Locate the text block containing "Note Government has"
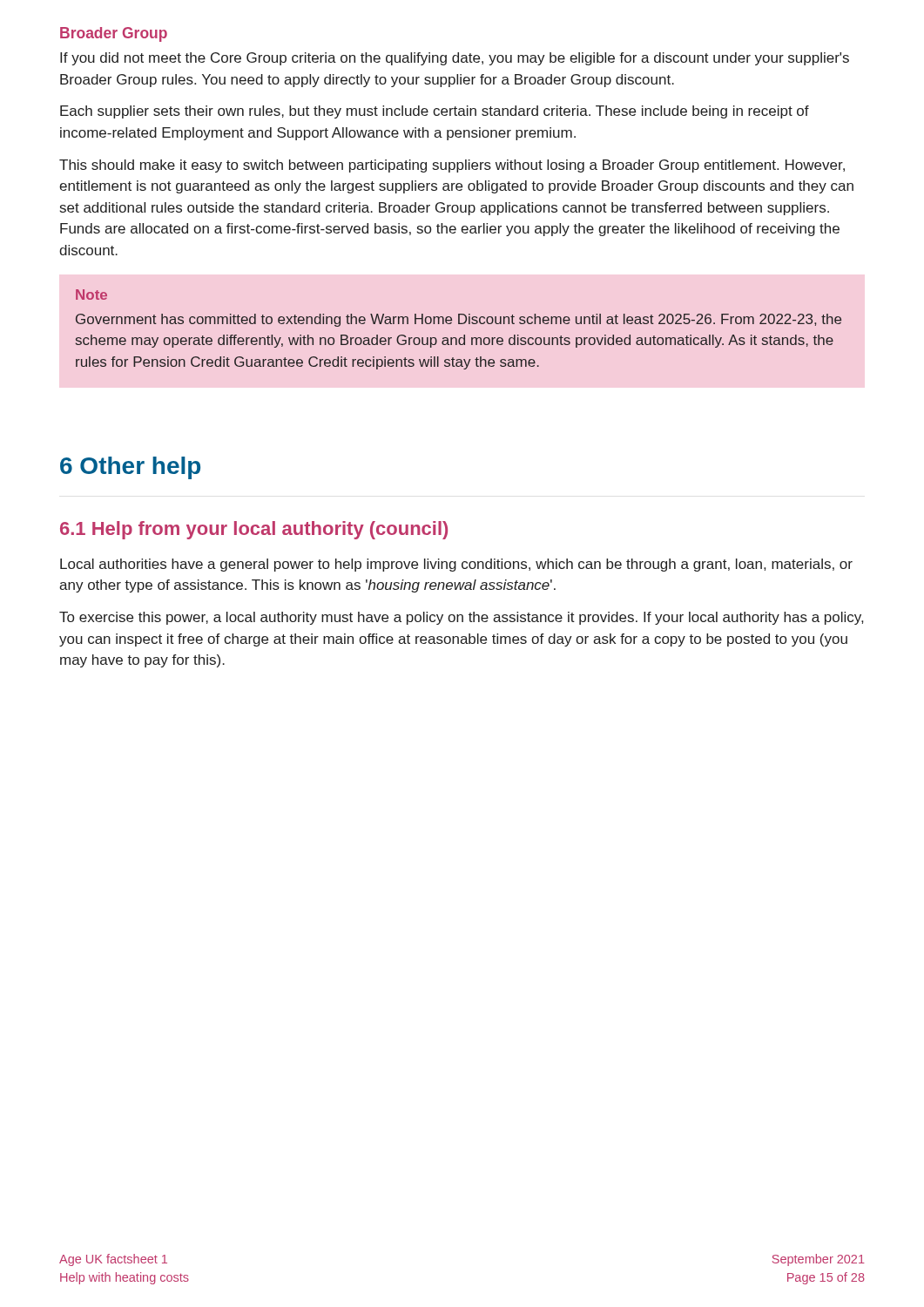This screenshot has width=924, height=1307. (462, 330)
